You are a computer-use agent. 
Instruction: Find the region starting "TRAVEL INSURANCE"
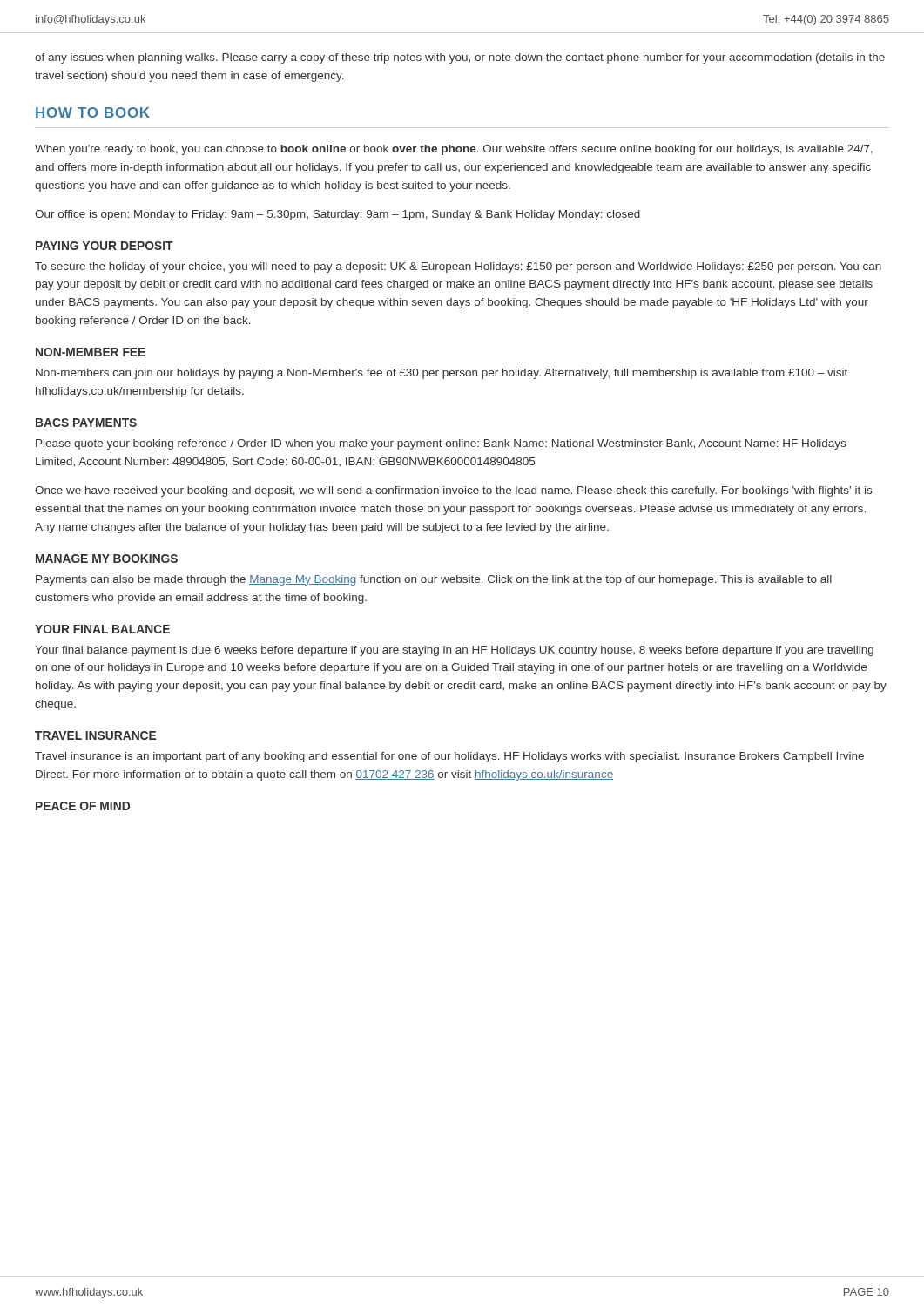[96, 736]
